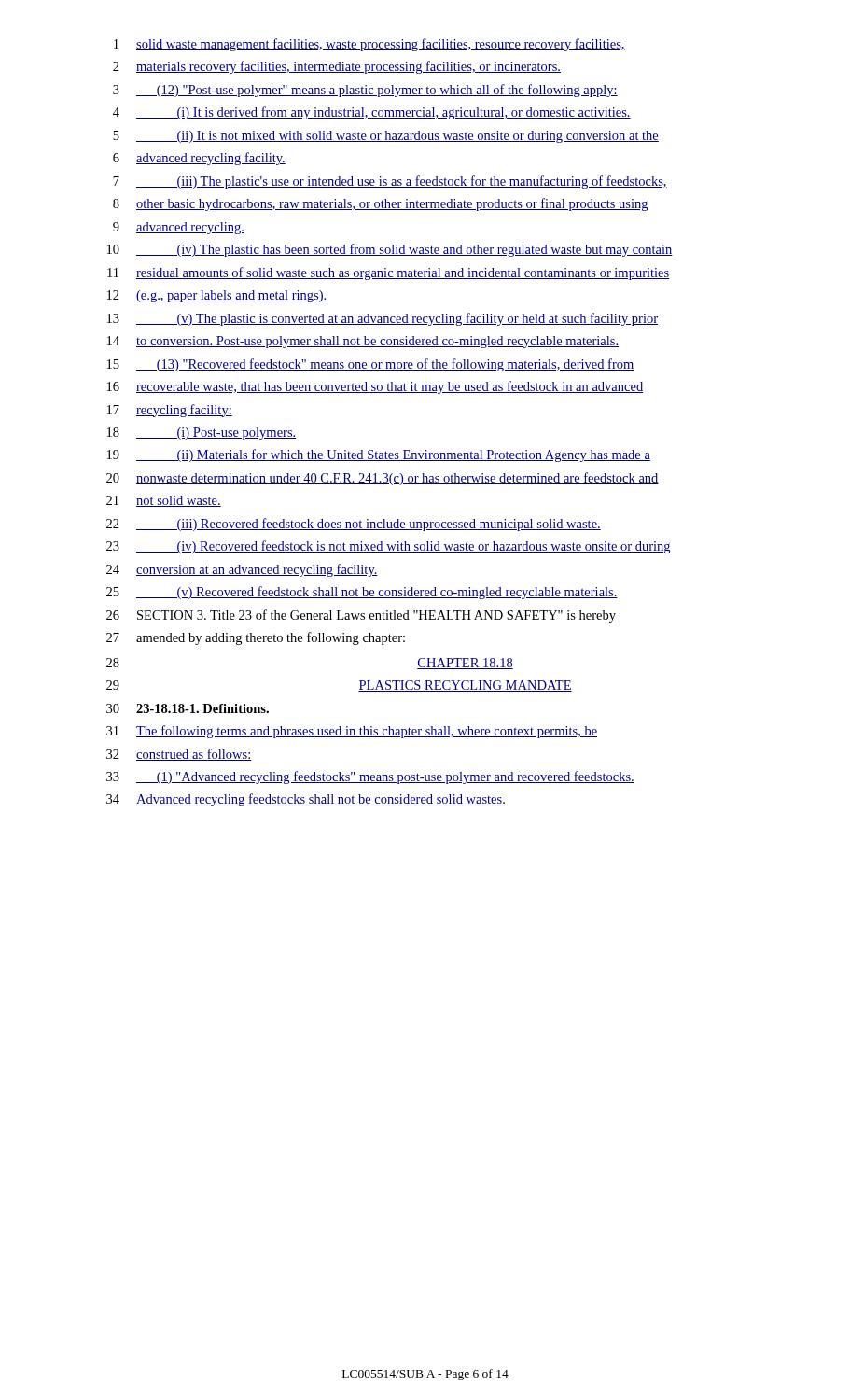Where is the passage that starts "26 SECTION 3. Title 23"?

(x=439, y=615)
